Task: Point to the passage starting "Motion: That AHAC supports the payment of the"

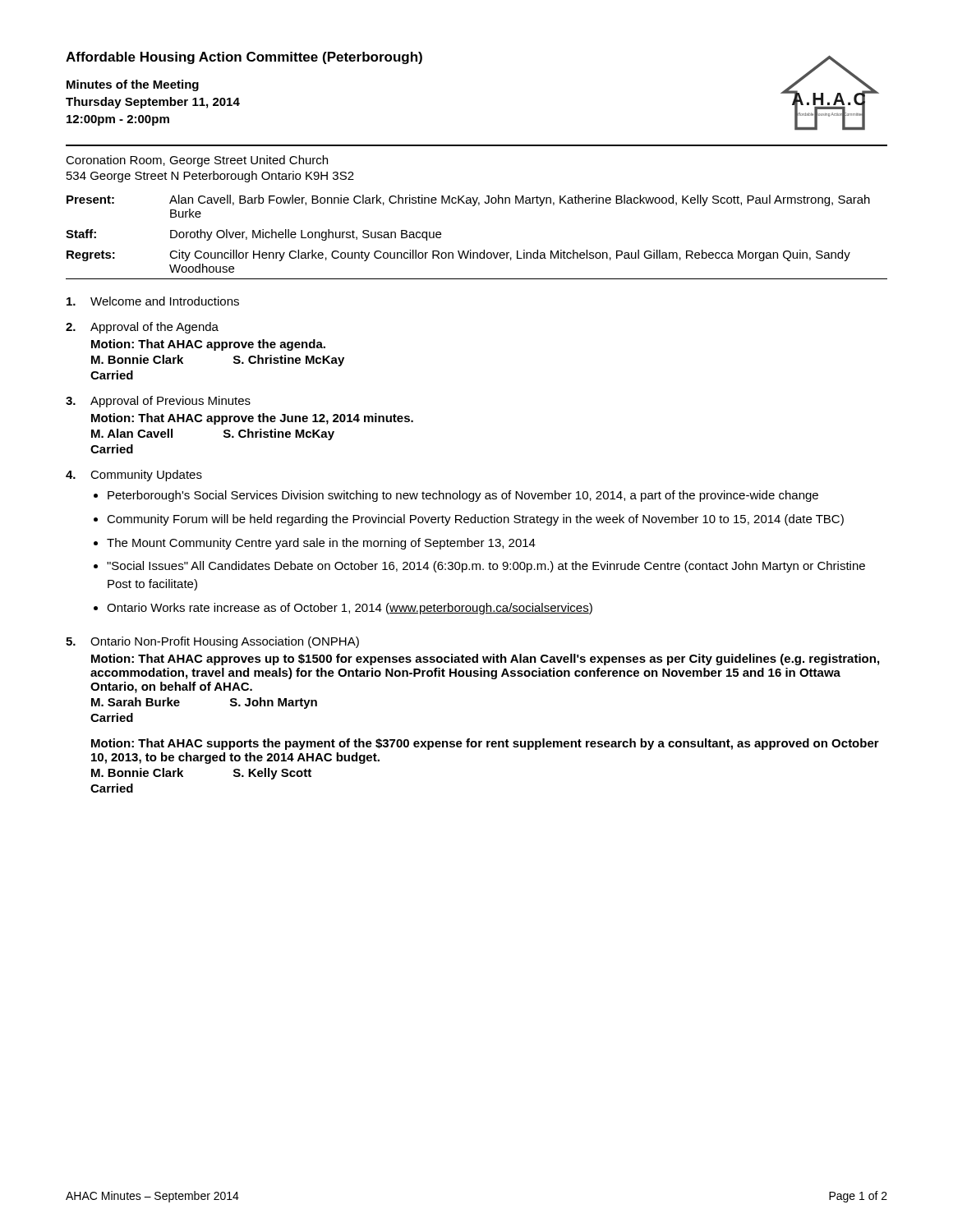Action: [x=485, y=744]
